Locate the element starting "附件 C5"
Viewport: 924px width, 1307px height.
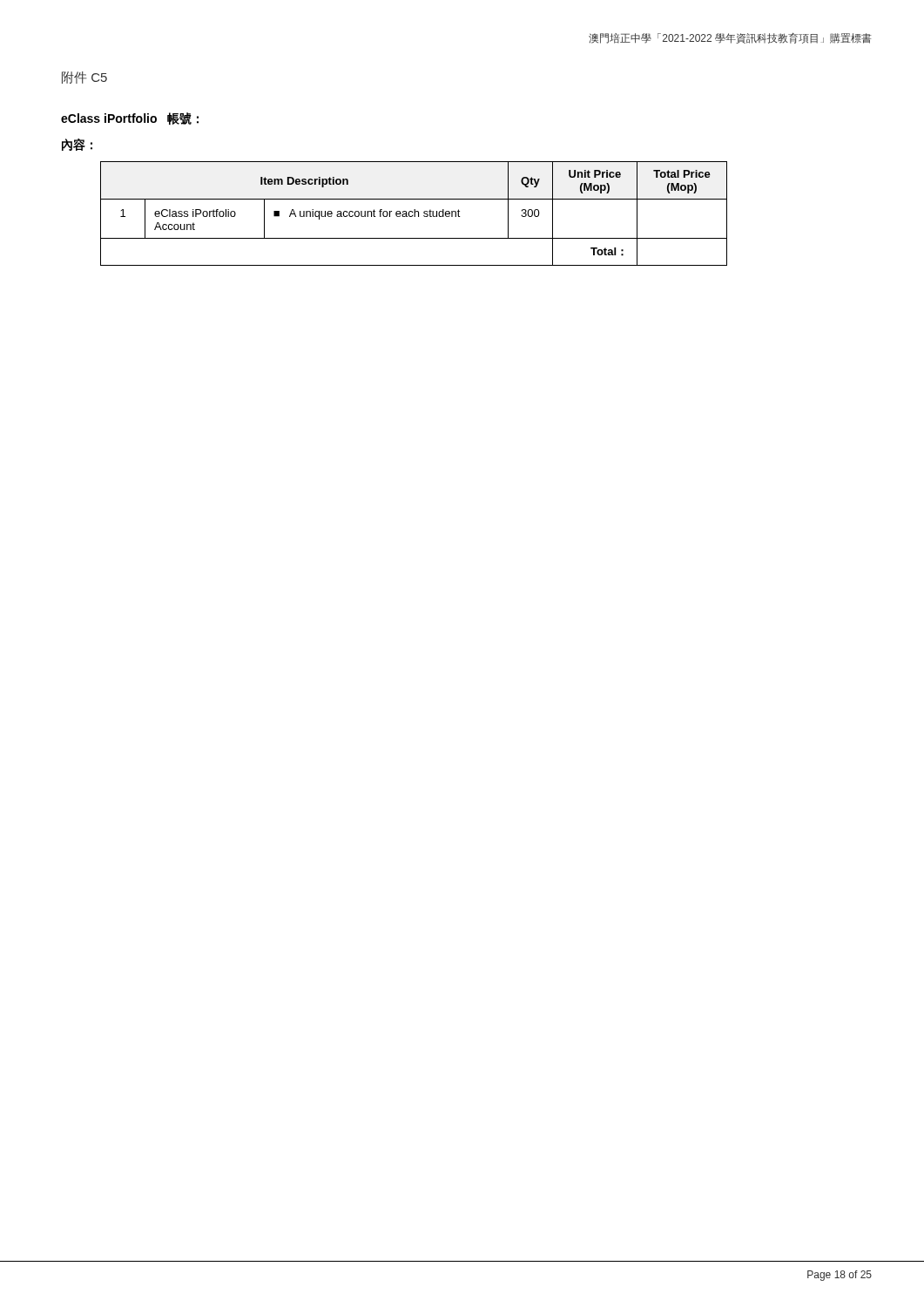click(84, 77)
